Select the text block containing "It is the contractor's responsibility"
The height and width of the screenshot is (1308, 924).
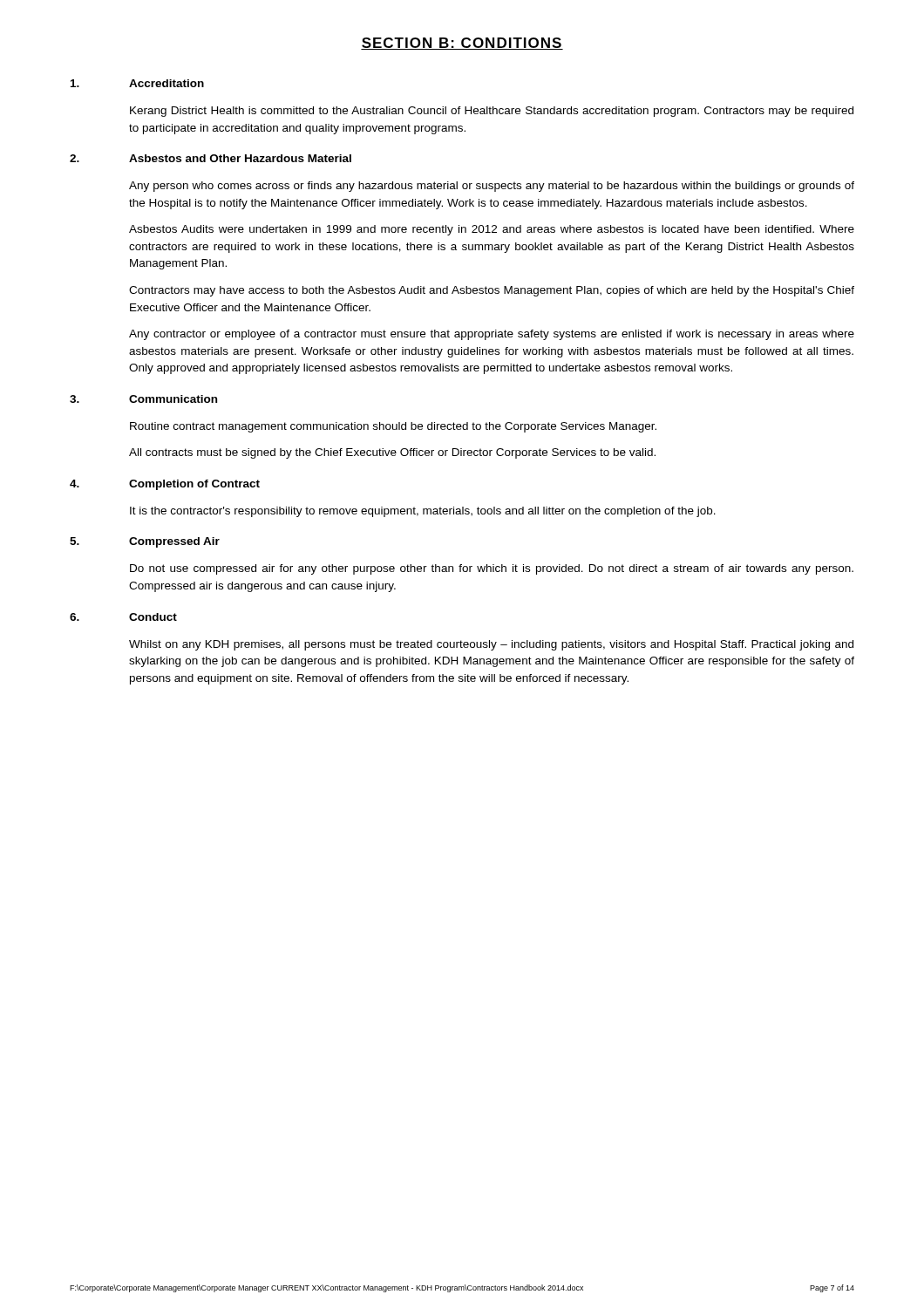tap(422, 510)
